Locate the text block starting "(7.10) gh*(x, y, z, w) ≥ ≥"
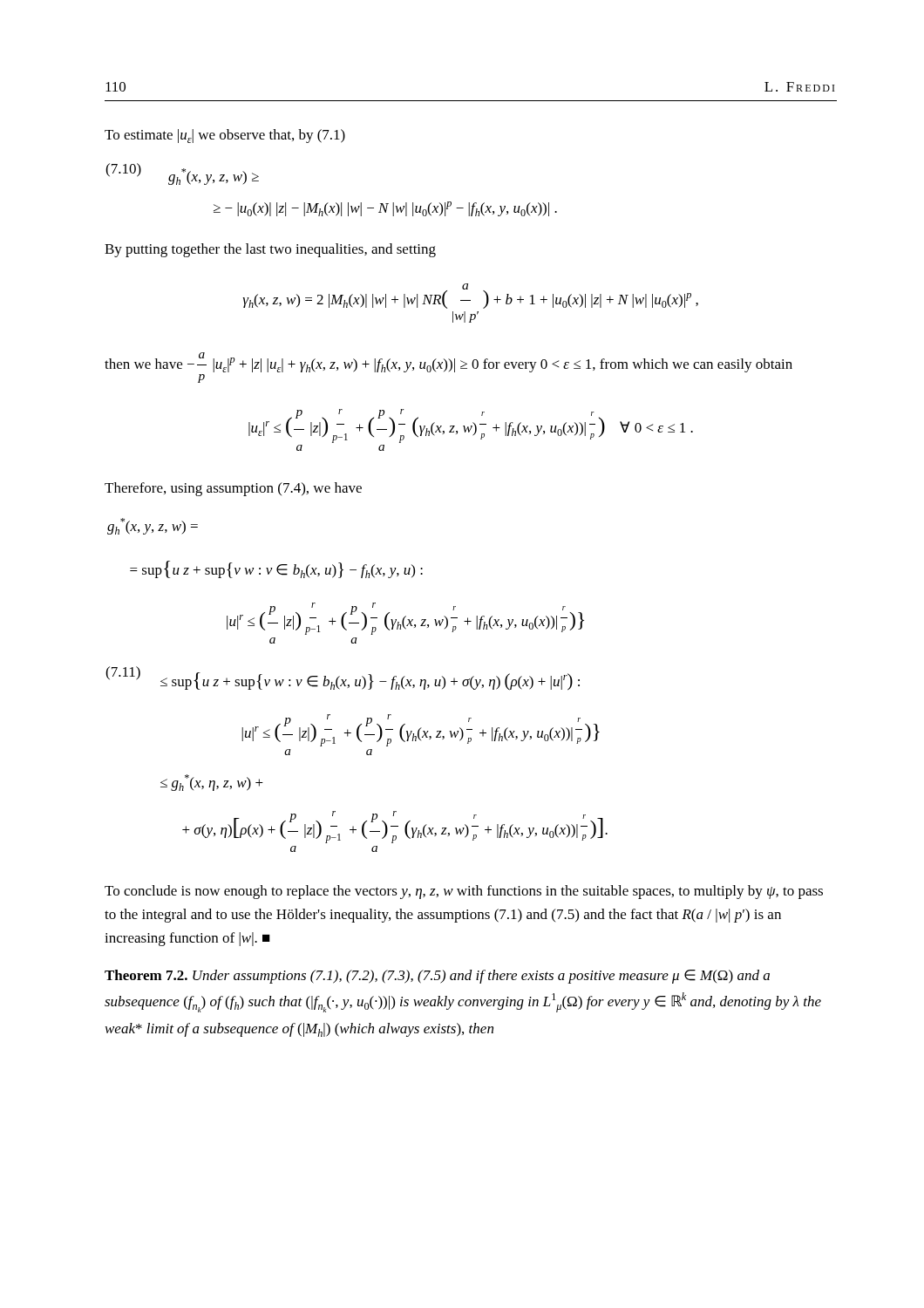The image size is (924, 1308). (x=471, y=193)
